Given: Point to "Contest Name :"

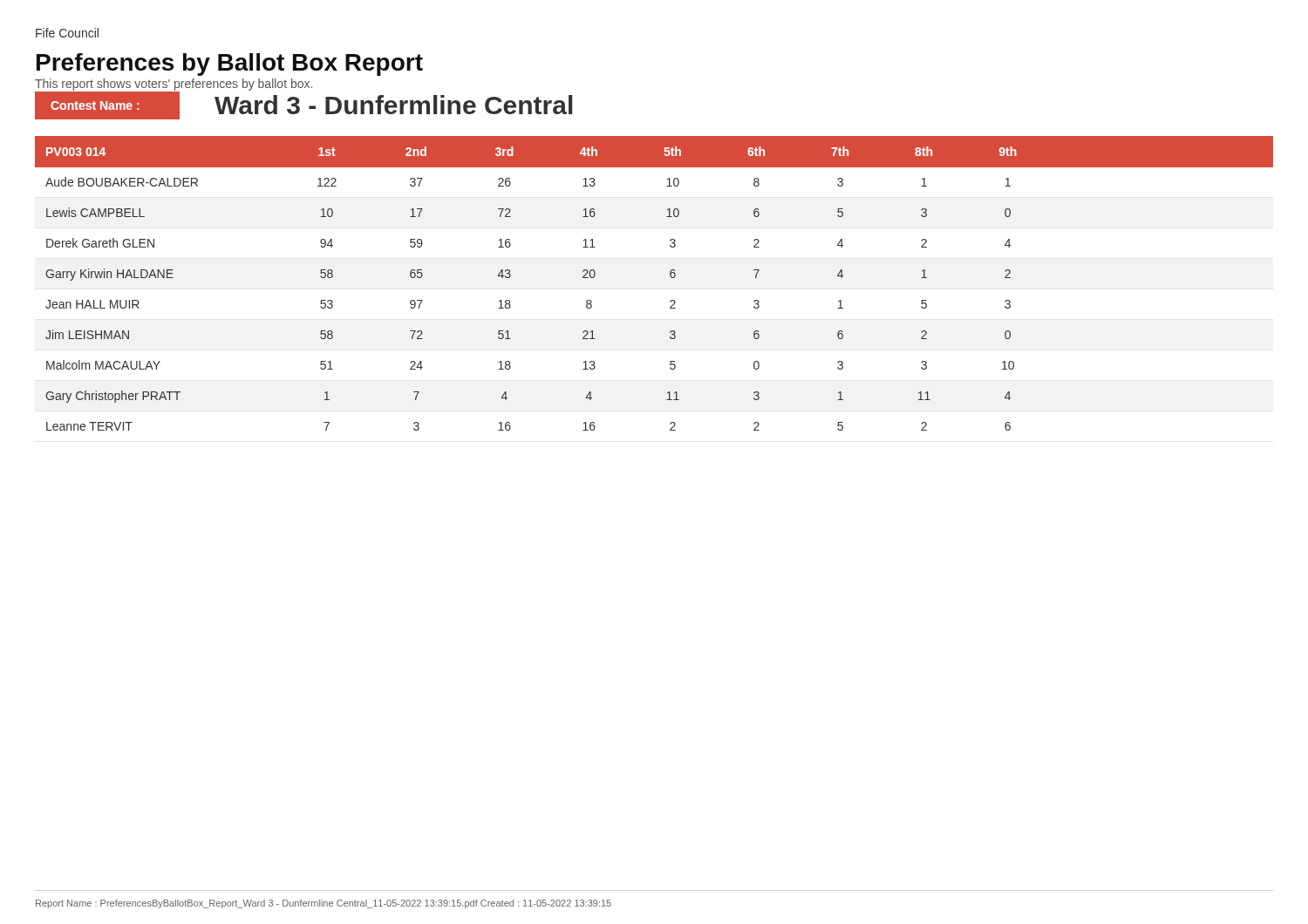Looking at the screenshot, I should tap(107, 105).
